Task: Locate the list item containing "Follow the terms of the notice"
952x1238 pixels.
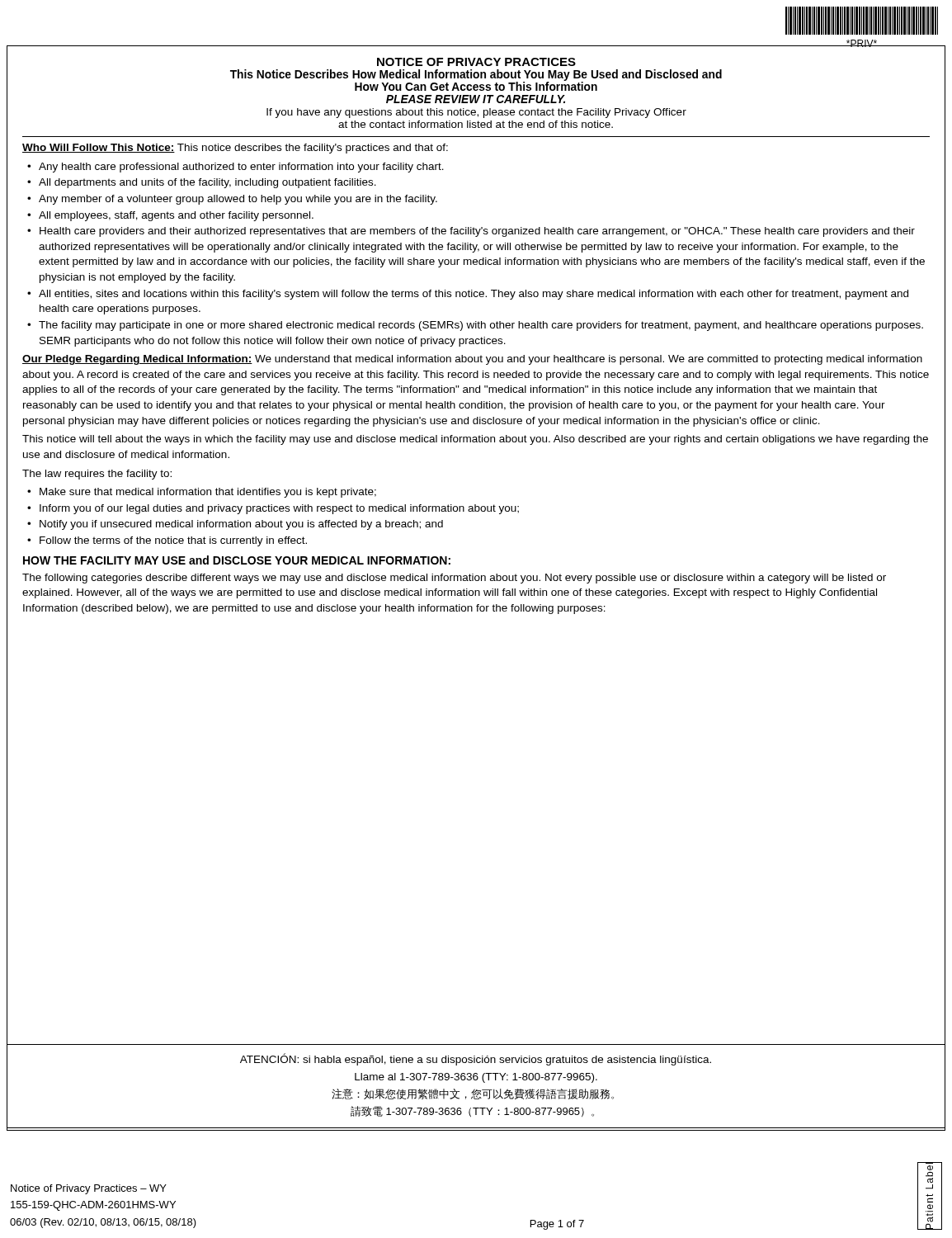Action: point(173,540)
